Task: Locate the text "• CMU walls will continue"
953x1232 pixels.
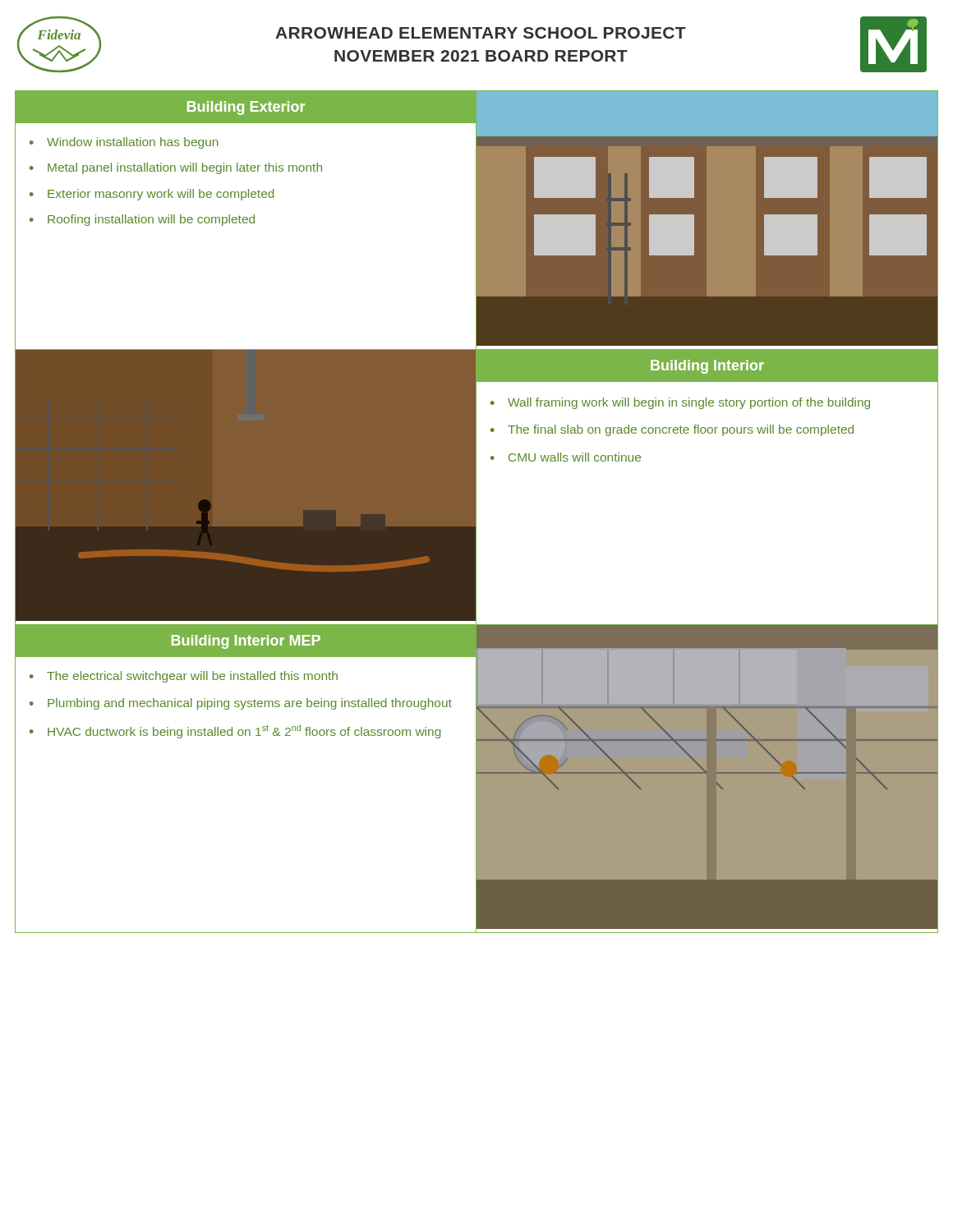Action: click(566, 457)
